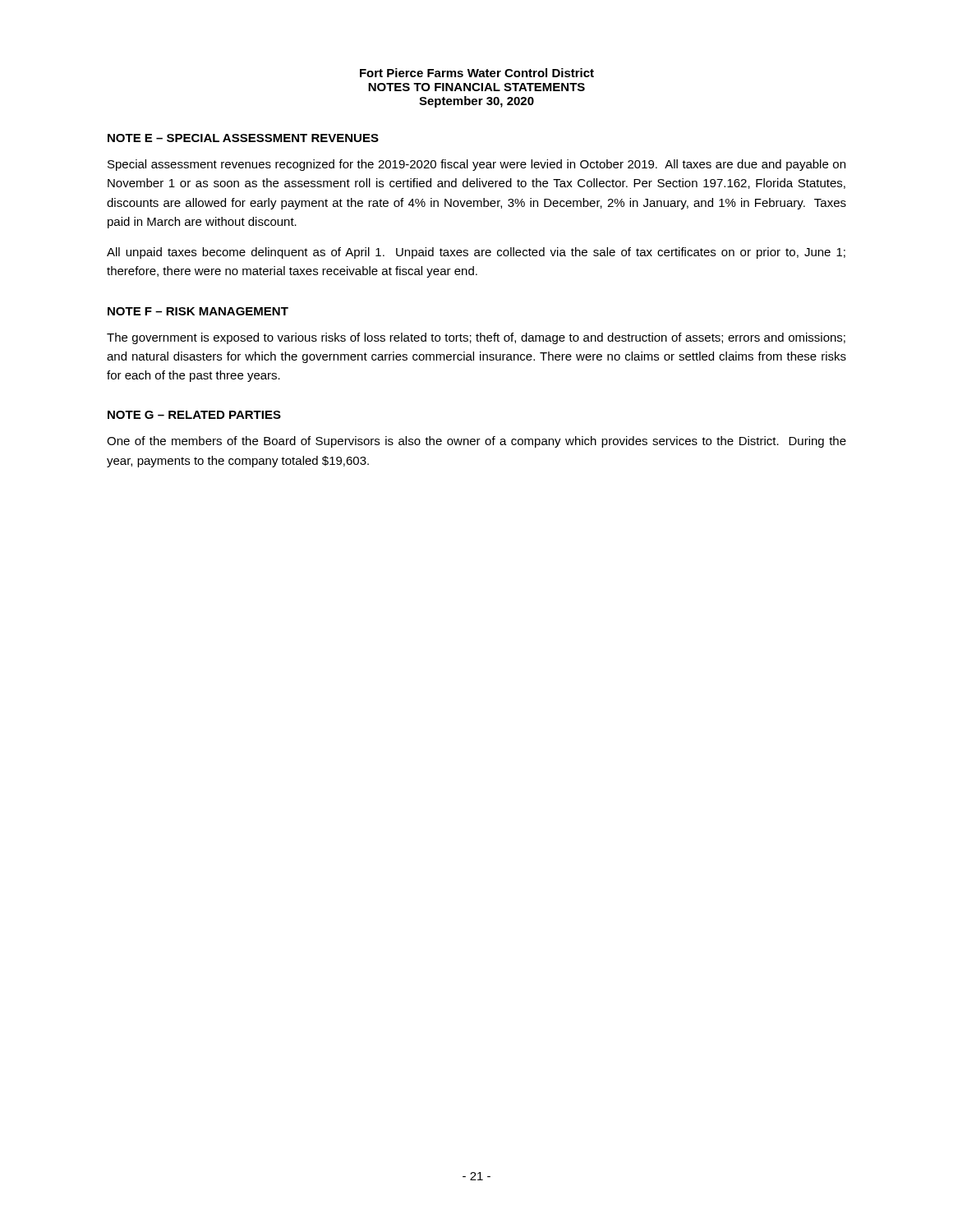Navigate to the text starting "NOTE G – RELATED PARTIES"

(x=194, y=415)
